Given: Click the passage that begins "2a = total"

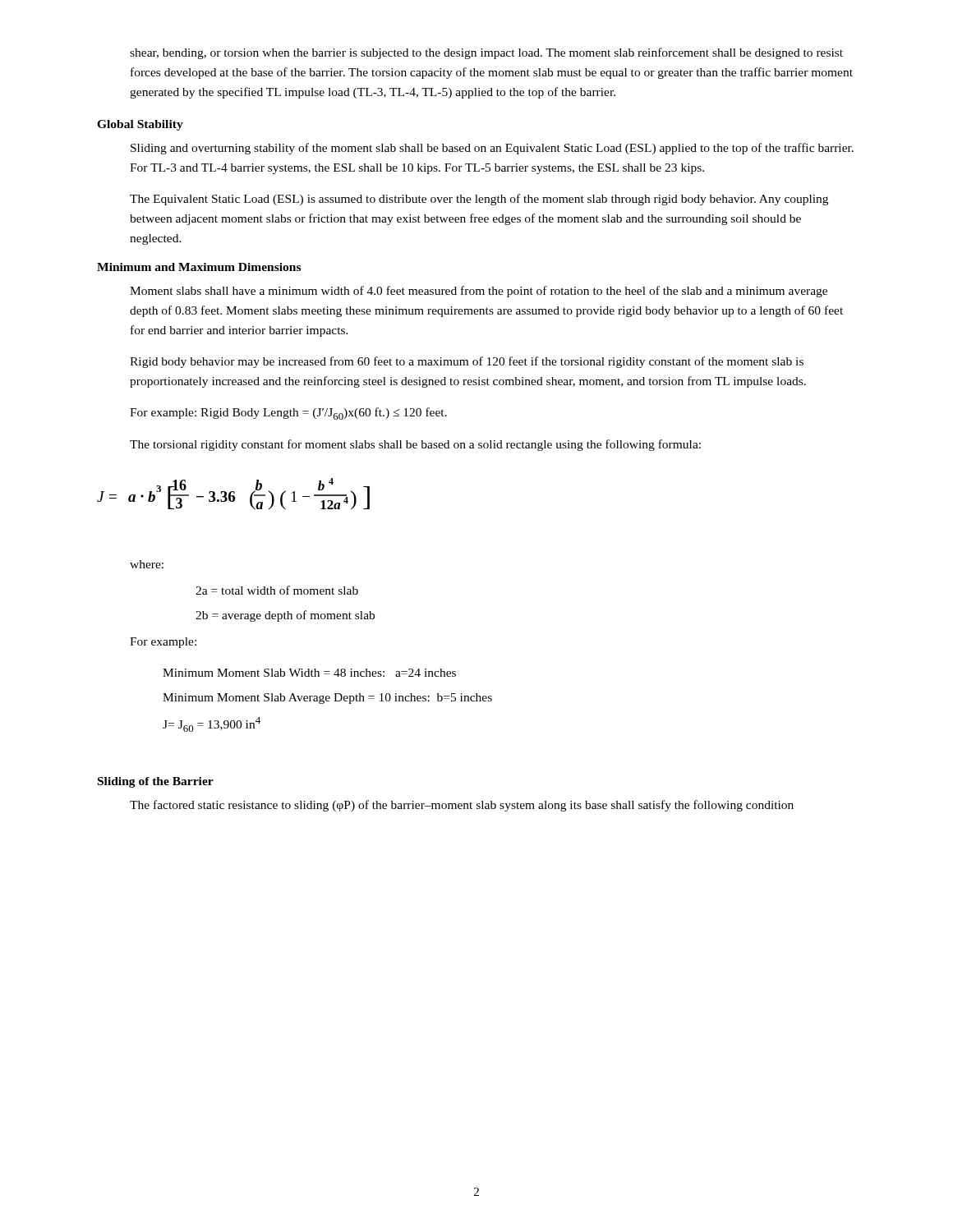Looking at the screenshot, I should [x=277, y=590].
